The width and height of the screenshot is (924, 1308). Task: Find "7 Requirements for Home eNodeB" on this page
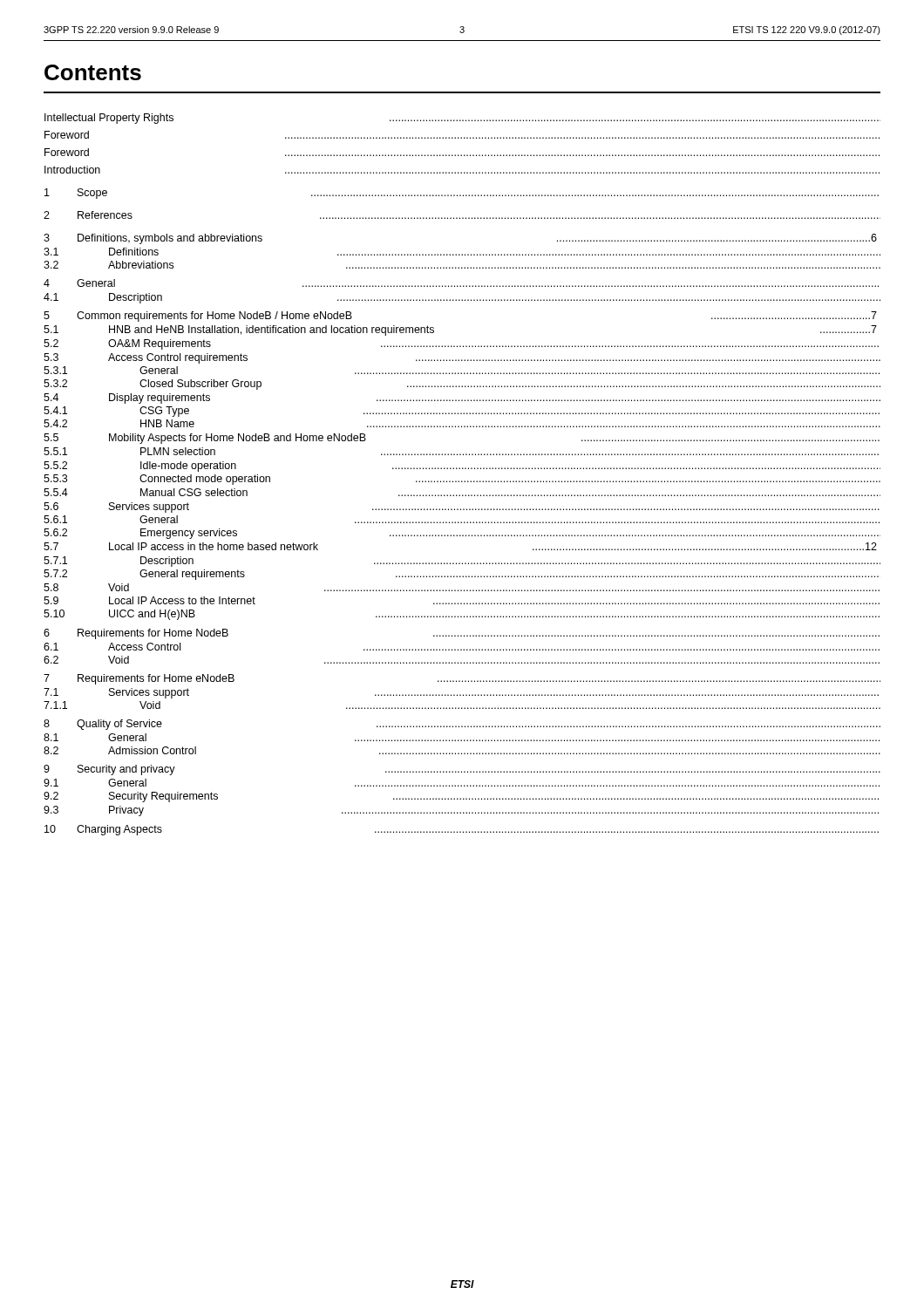[462, 678]
